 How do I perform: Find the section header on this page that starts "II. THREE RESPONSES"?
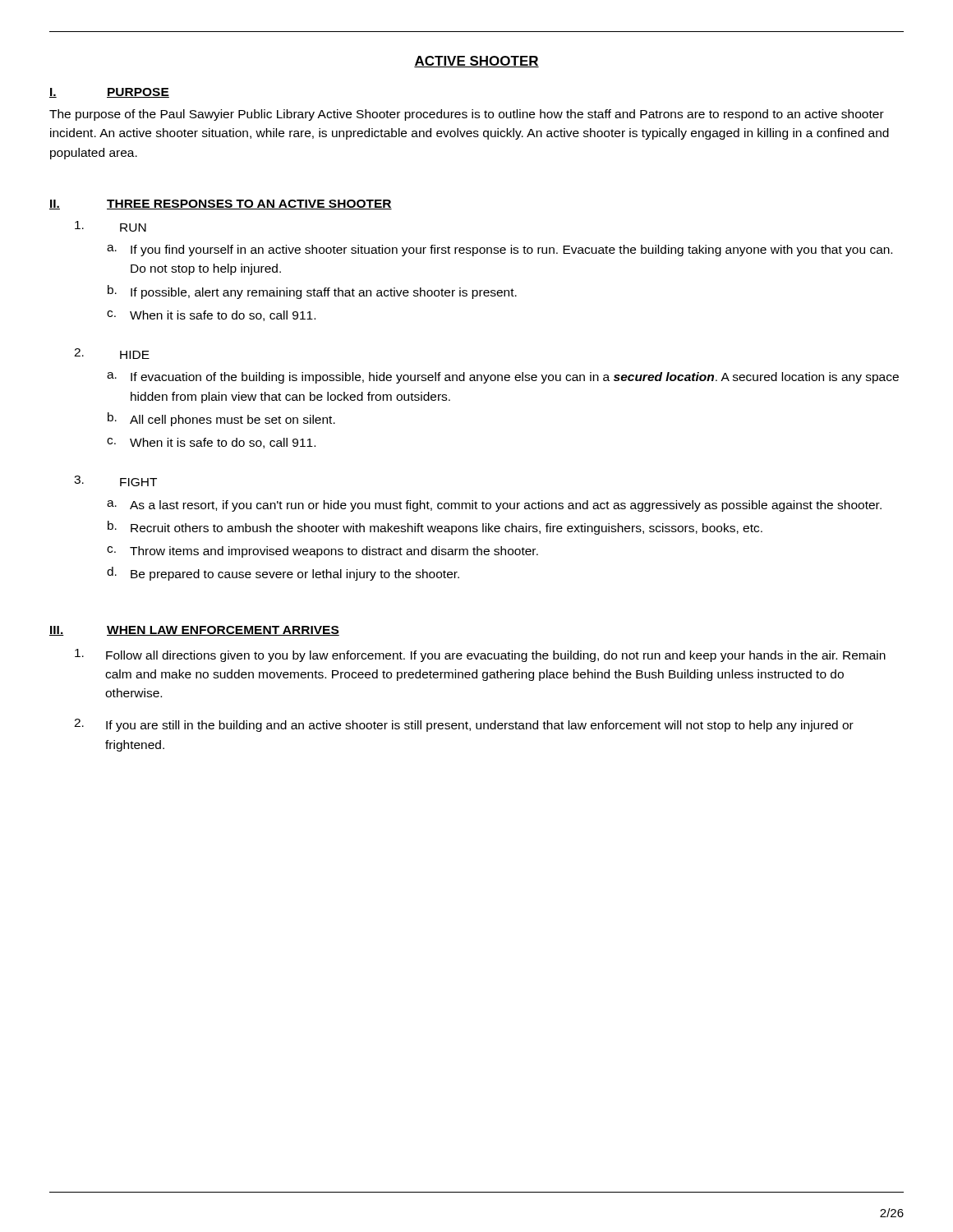click(x=220, y=204)
